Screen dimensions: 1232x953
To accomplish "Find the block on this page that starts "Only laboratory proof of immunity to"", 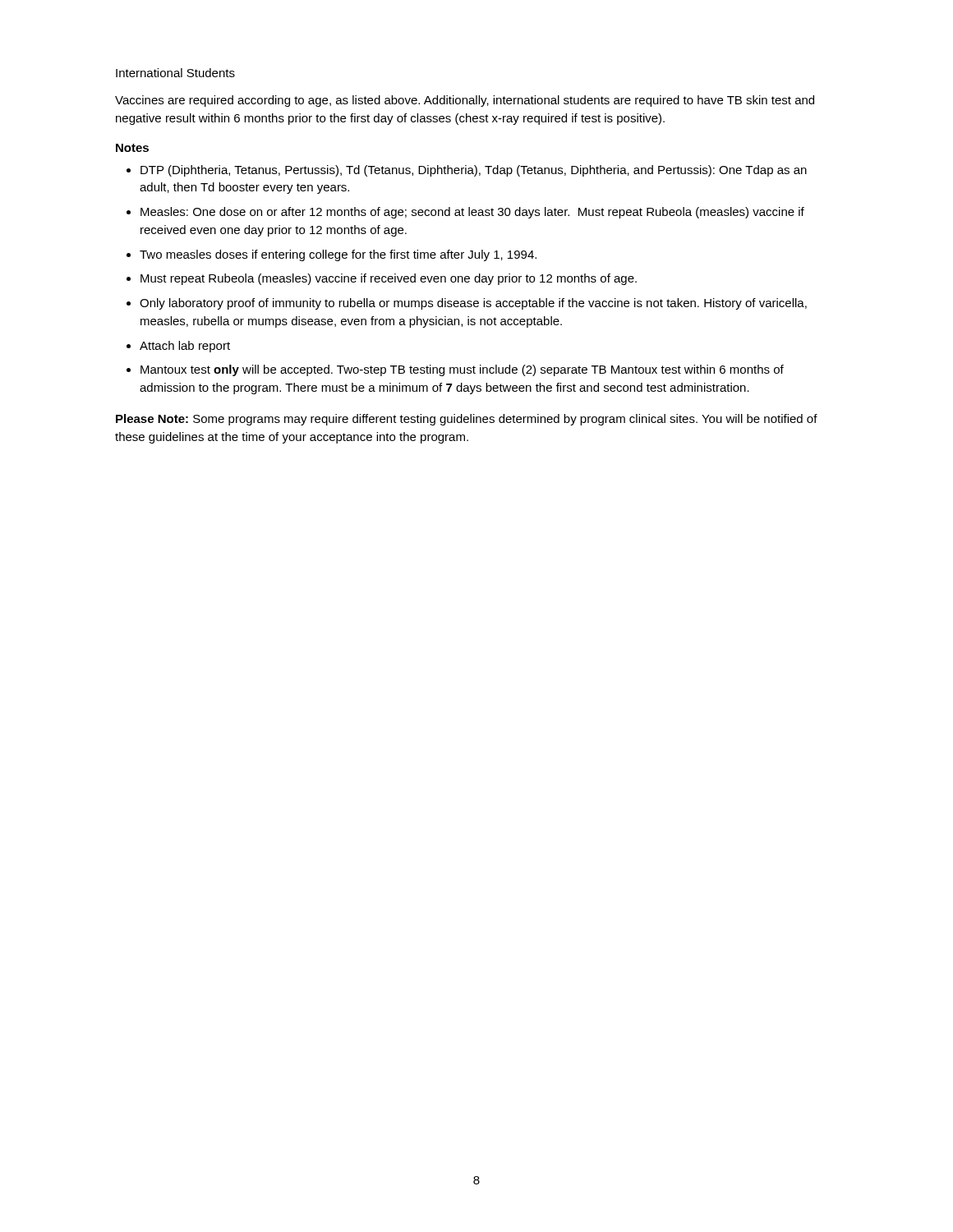I will pyautogui.click(x=474, y=312).
